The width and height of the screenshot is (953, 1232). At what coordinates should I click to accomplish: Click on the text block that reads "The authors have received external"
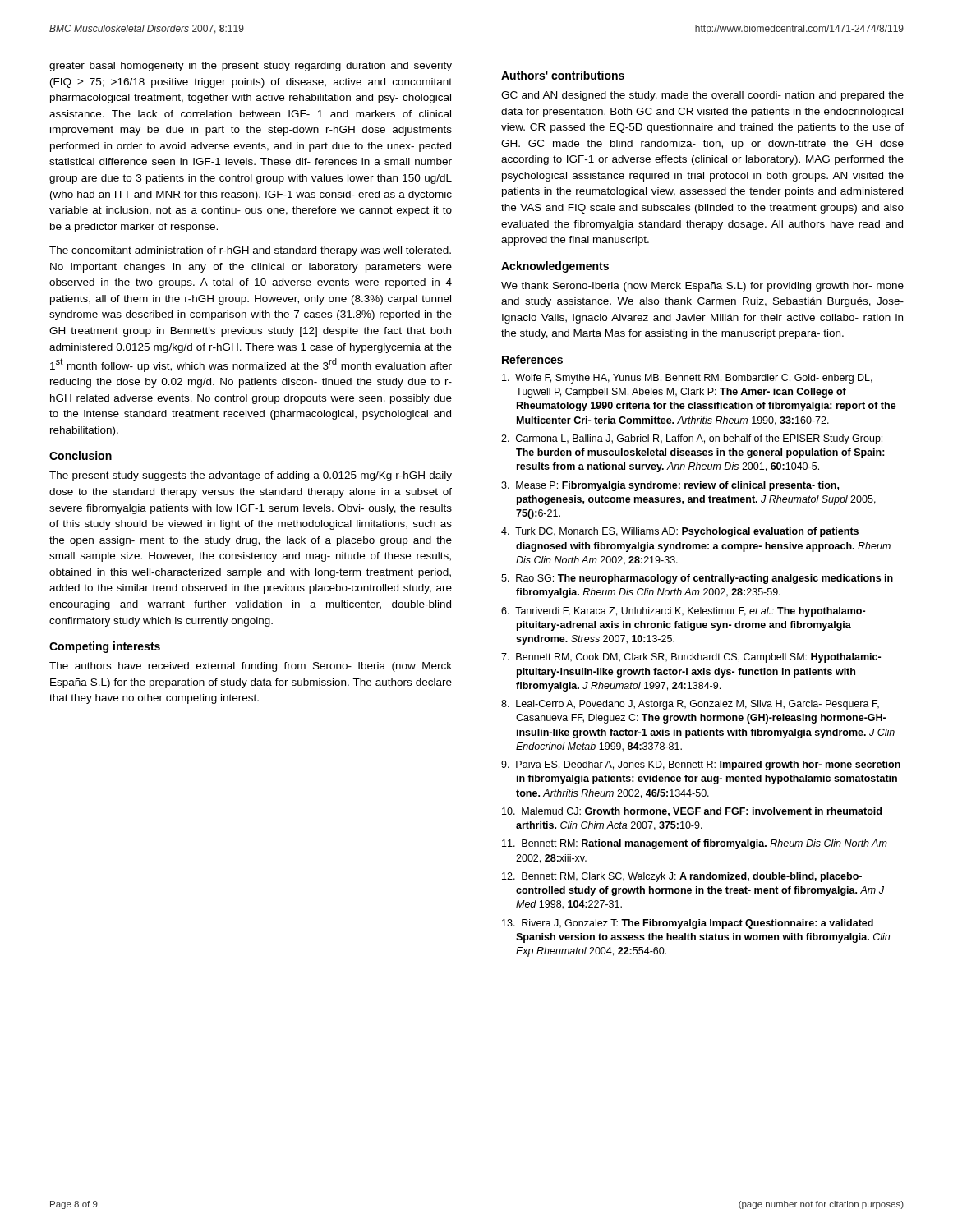coord(251,682)
